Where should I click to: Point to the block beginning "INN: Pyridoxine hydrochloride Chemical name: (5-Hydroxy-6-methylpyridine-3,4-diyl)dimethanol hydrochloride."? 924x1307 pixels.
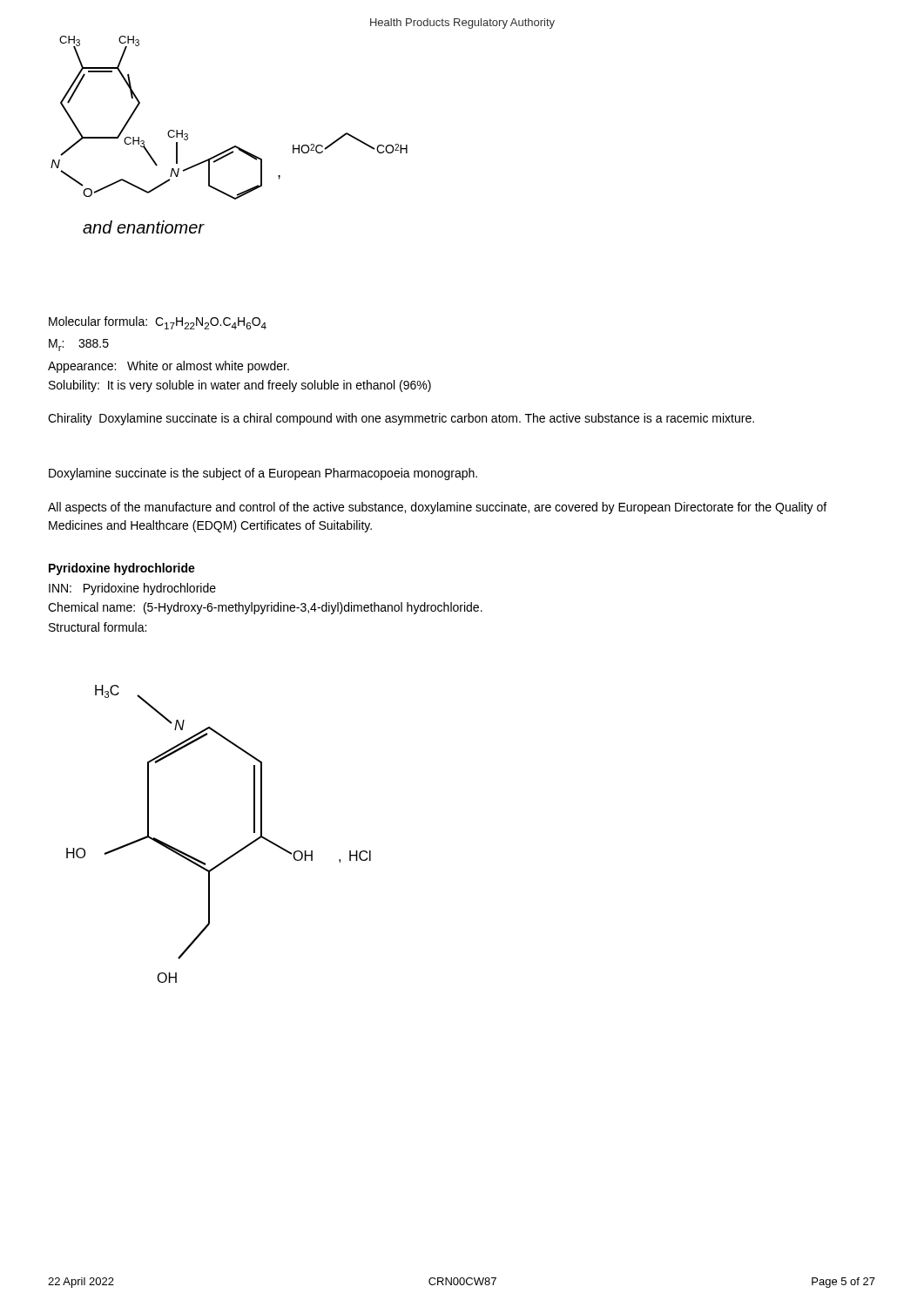(265, 608)
